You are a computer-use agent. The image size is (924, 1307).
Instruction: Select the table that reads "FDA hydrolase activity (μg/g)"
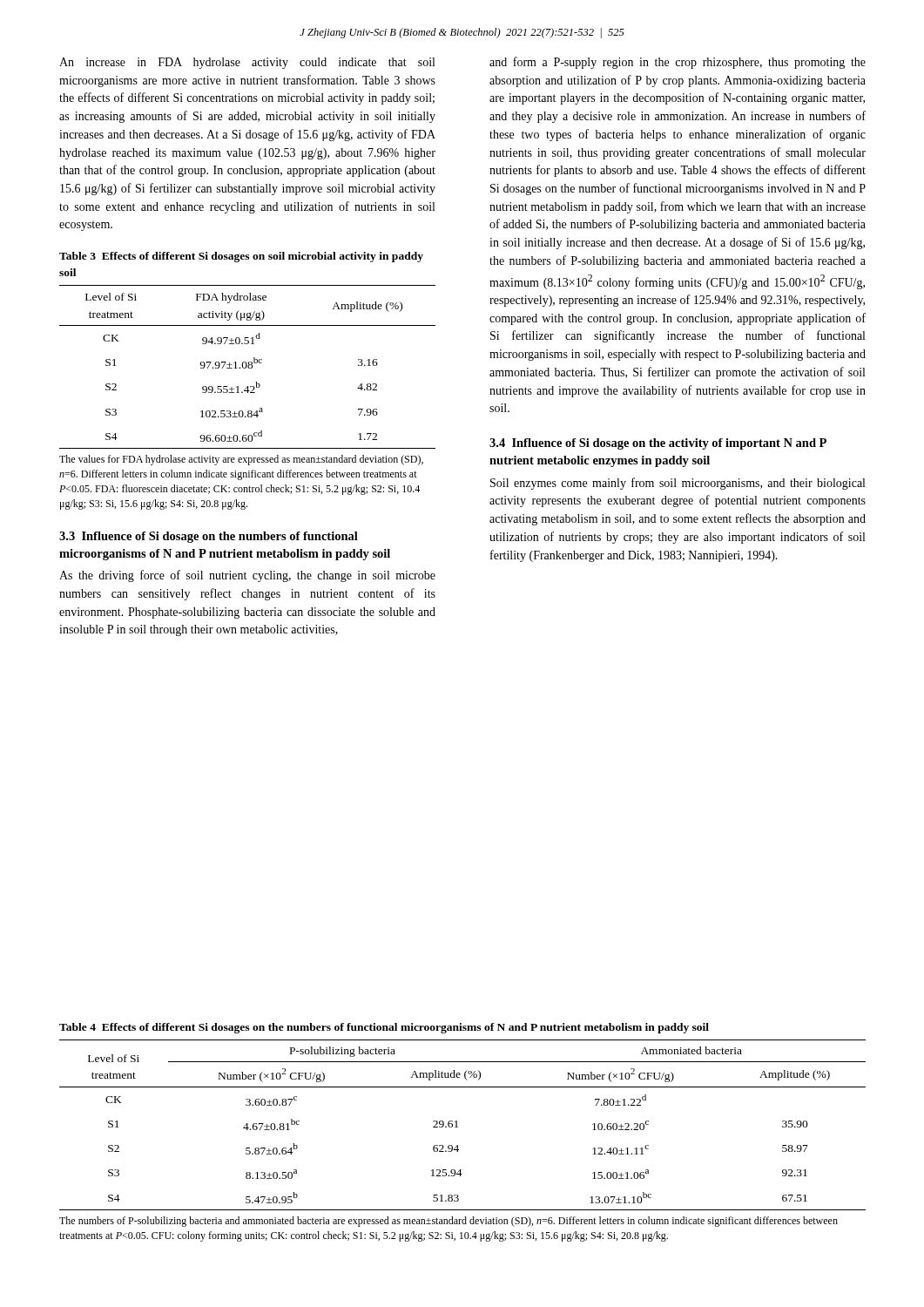[x=247, y=367]
